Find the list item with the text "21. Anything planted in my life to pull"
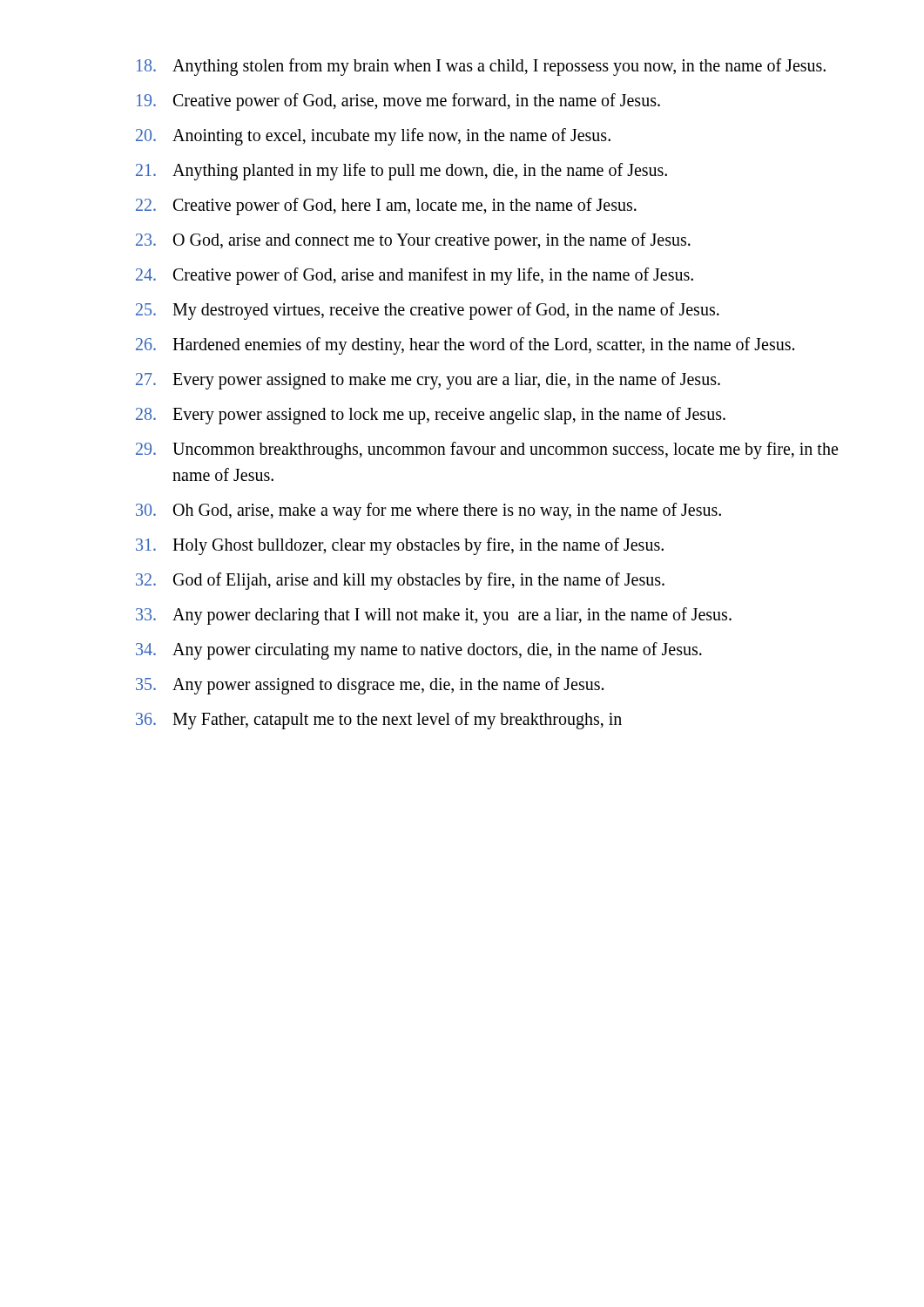This screenshot has width=924, height=1307. [x=386, y=170]
